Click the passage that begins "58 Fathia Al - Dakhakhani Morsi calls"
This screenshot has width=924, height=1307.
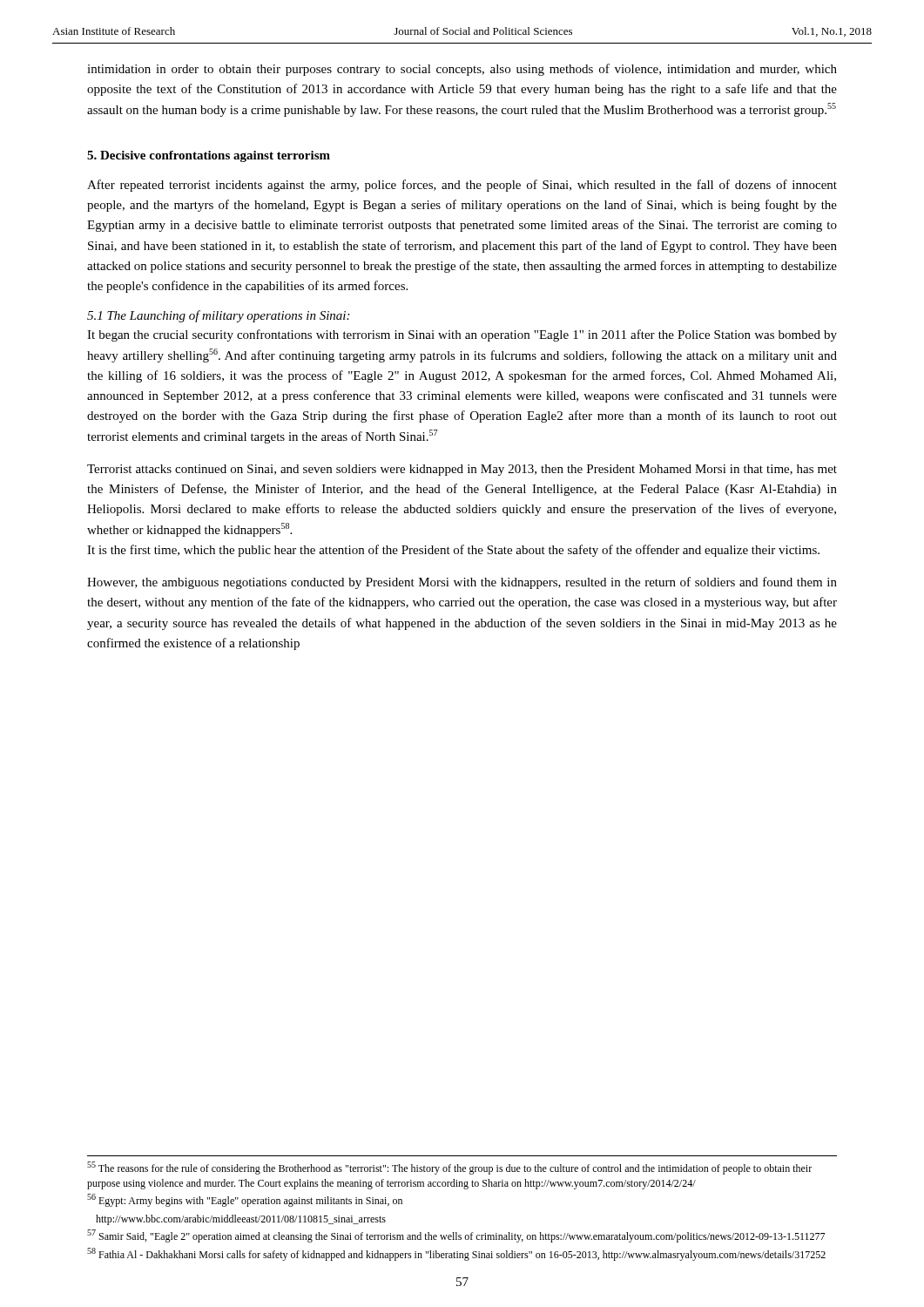click(456, 1254)
